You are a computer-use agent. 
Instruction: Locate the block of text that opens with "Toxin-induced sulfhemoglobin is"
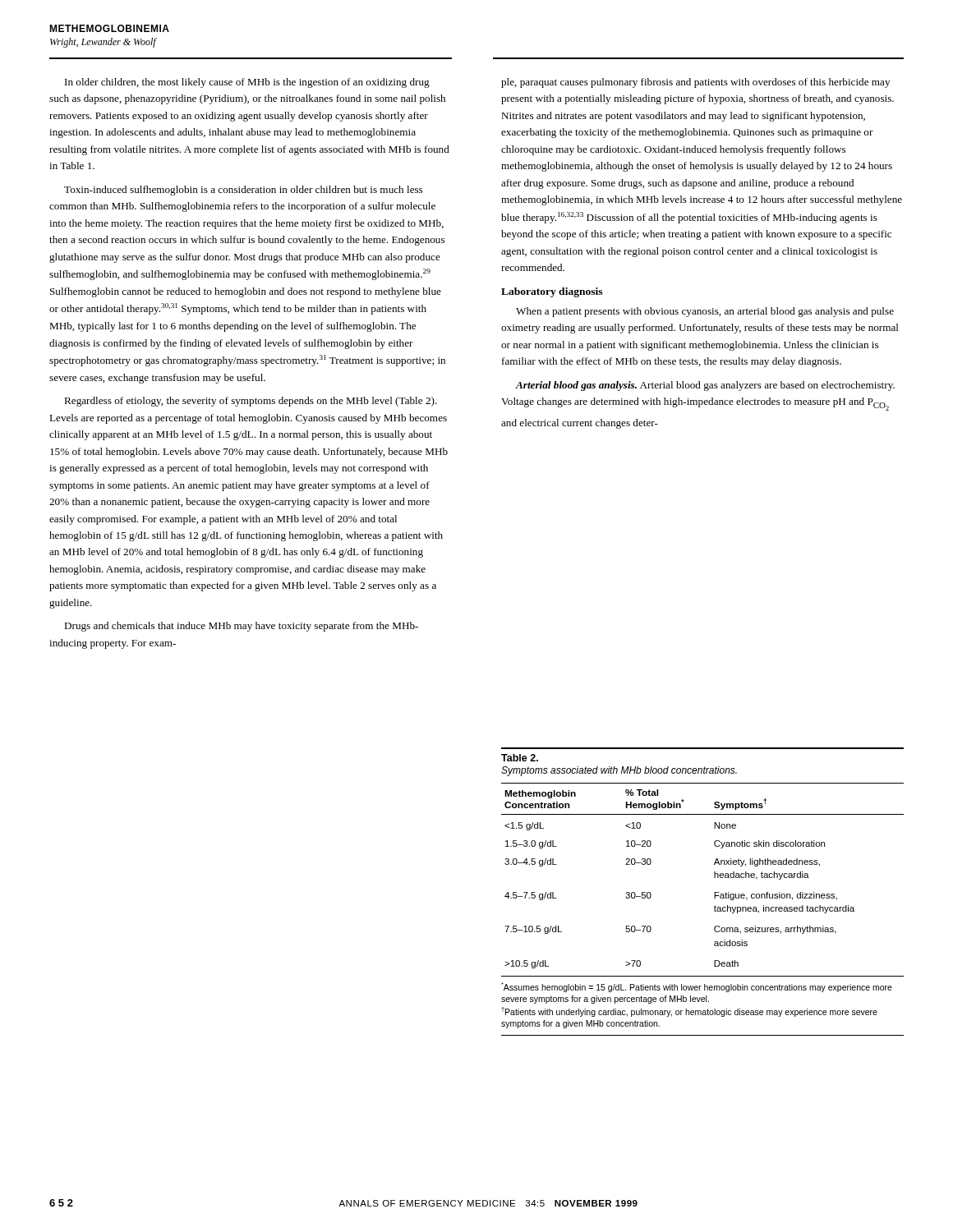(x=251, y=284)
